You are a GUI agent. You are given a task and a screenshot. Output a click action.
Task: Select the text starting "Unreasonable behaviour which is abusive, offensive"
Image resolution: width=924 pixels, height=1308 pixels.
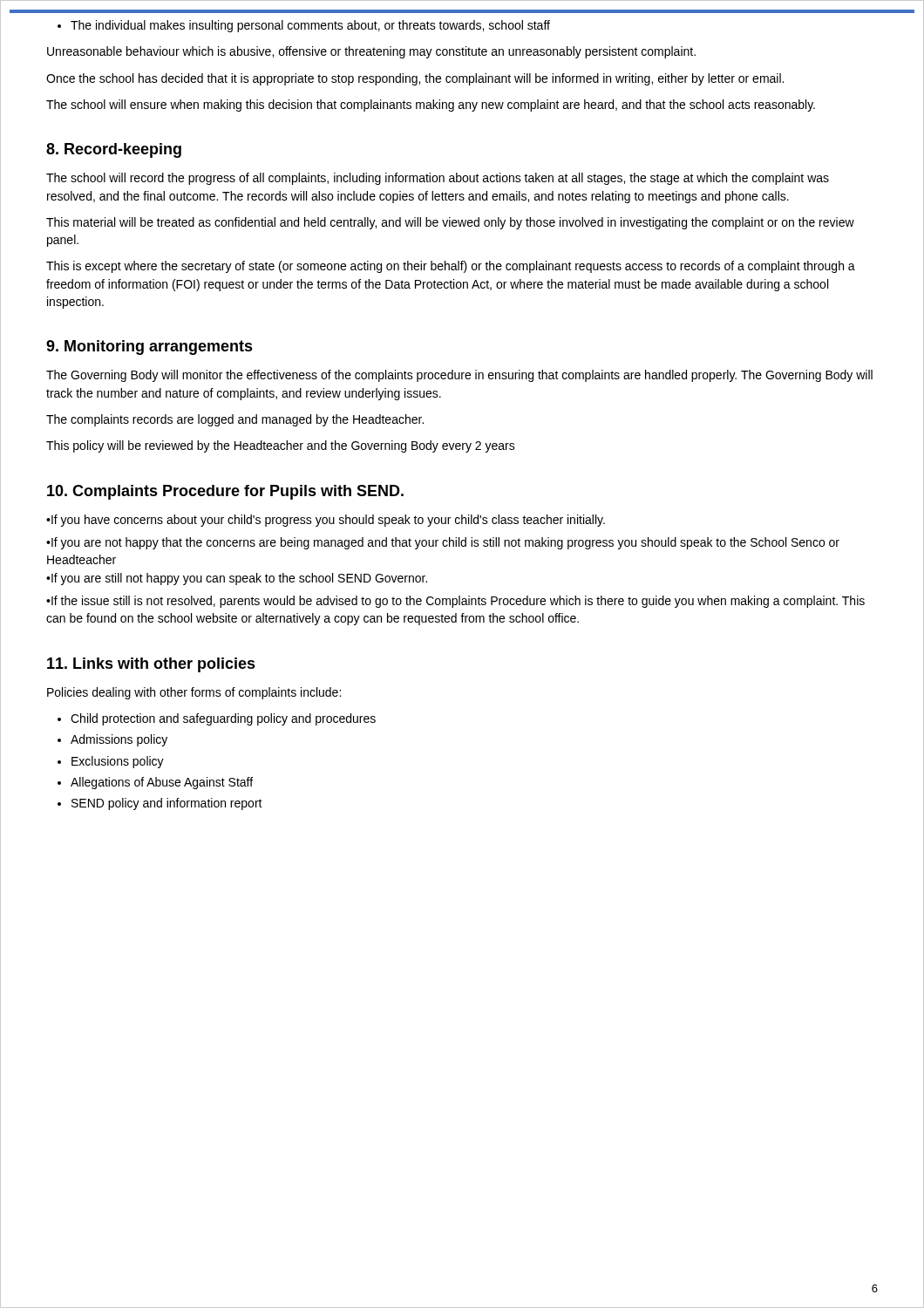click(x=462, y=52)
